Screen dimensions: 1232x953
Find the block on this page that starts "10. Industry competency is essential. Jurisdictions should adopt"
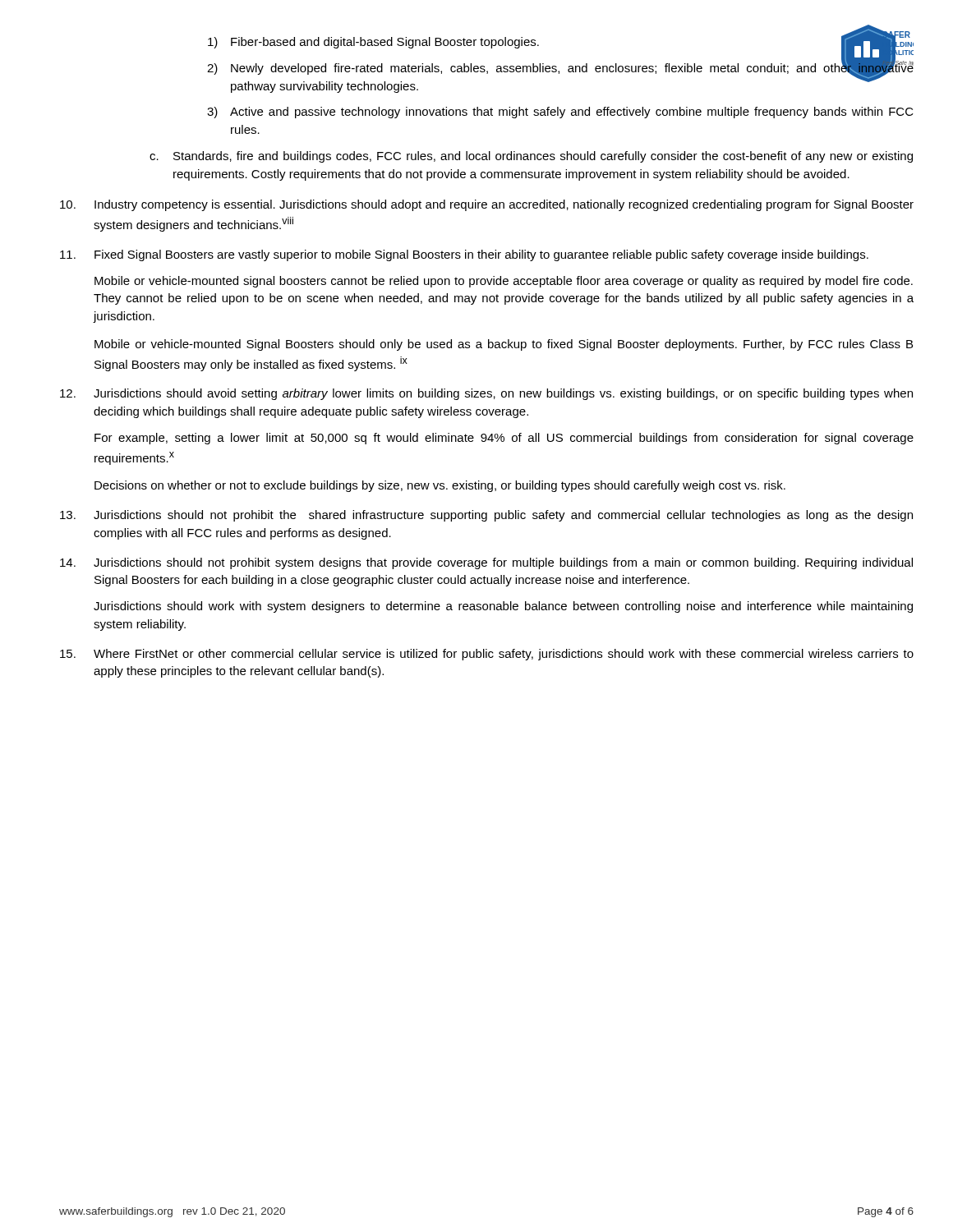(x=486, y=215)
